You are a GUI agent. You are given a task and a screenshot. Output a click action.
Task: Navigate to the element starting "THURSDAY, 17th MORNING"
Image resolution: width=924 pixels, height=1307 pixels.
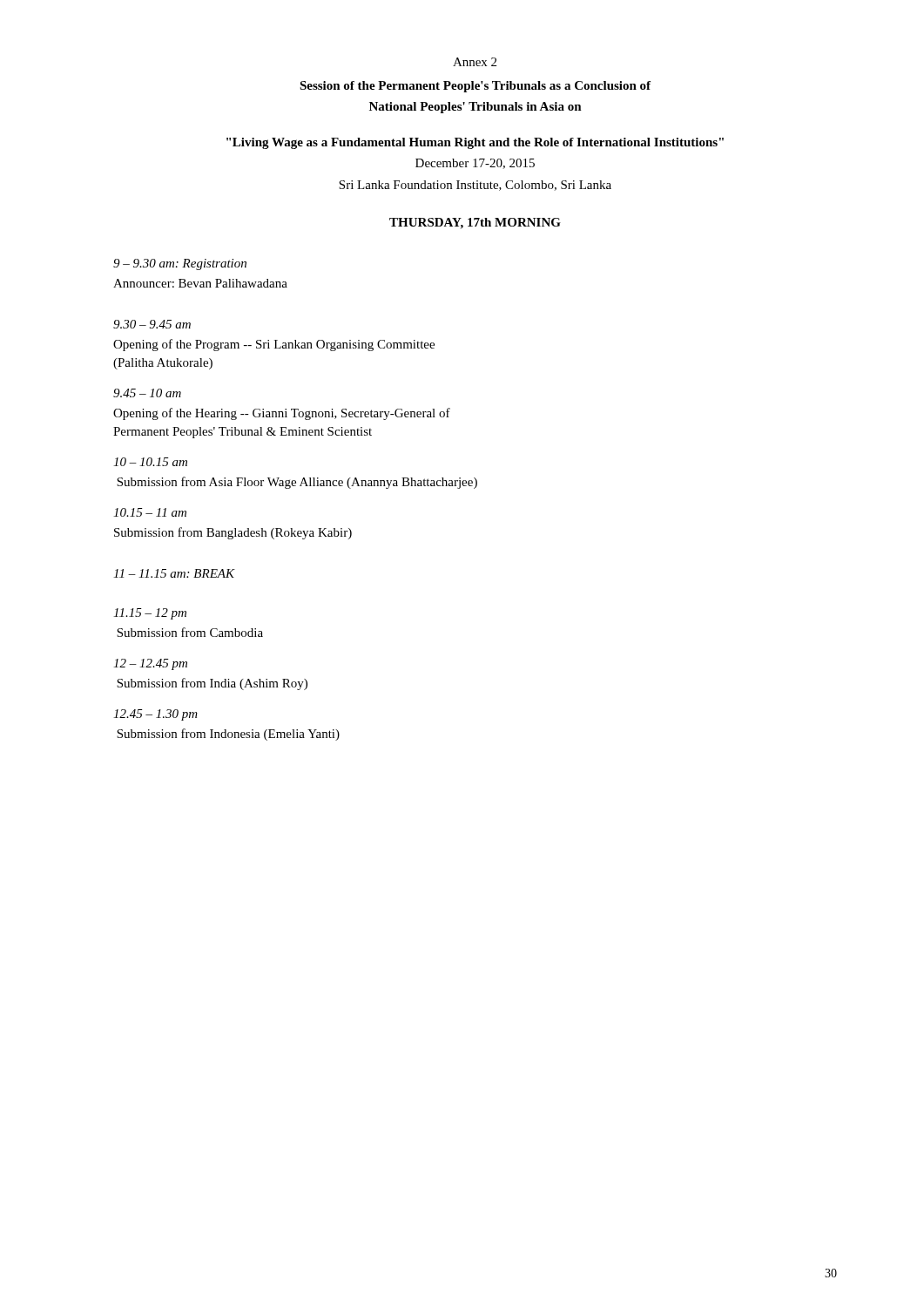[475, 222]
